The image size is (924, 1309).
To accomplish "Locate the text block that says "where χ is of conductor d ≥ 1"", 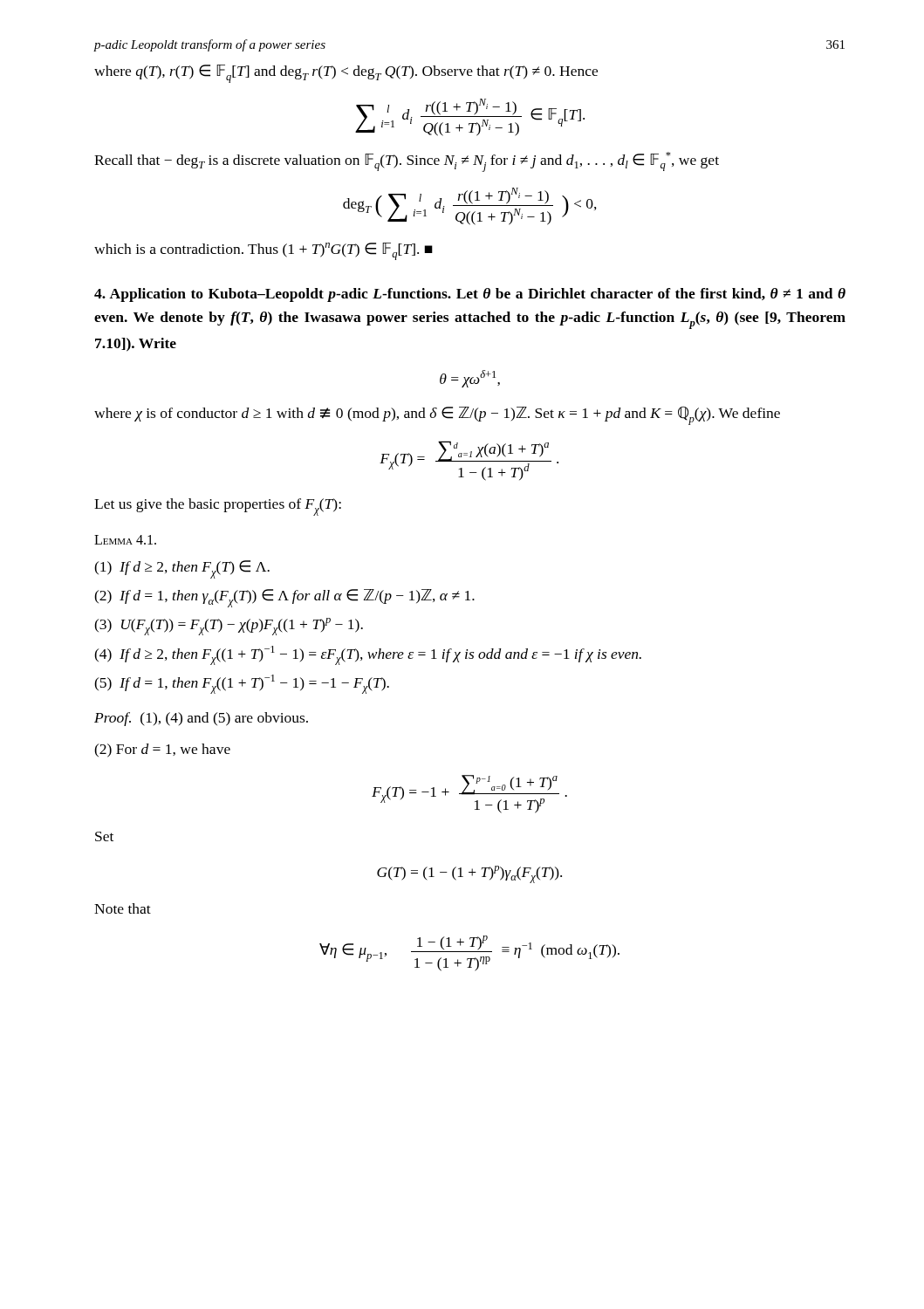I will pos(437,414).
